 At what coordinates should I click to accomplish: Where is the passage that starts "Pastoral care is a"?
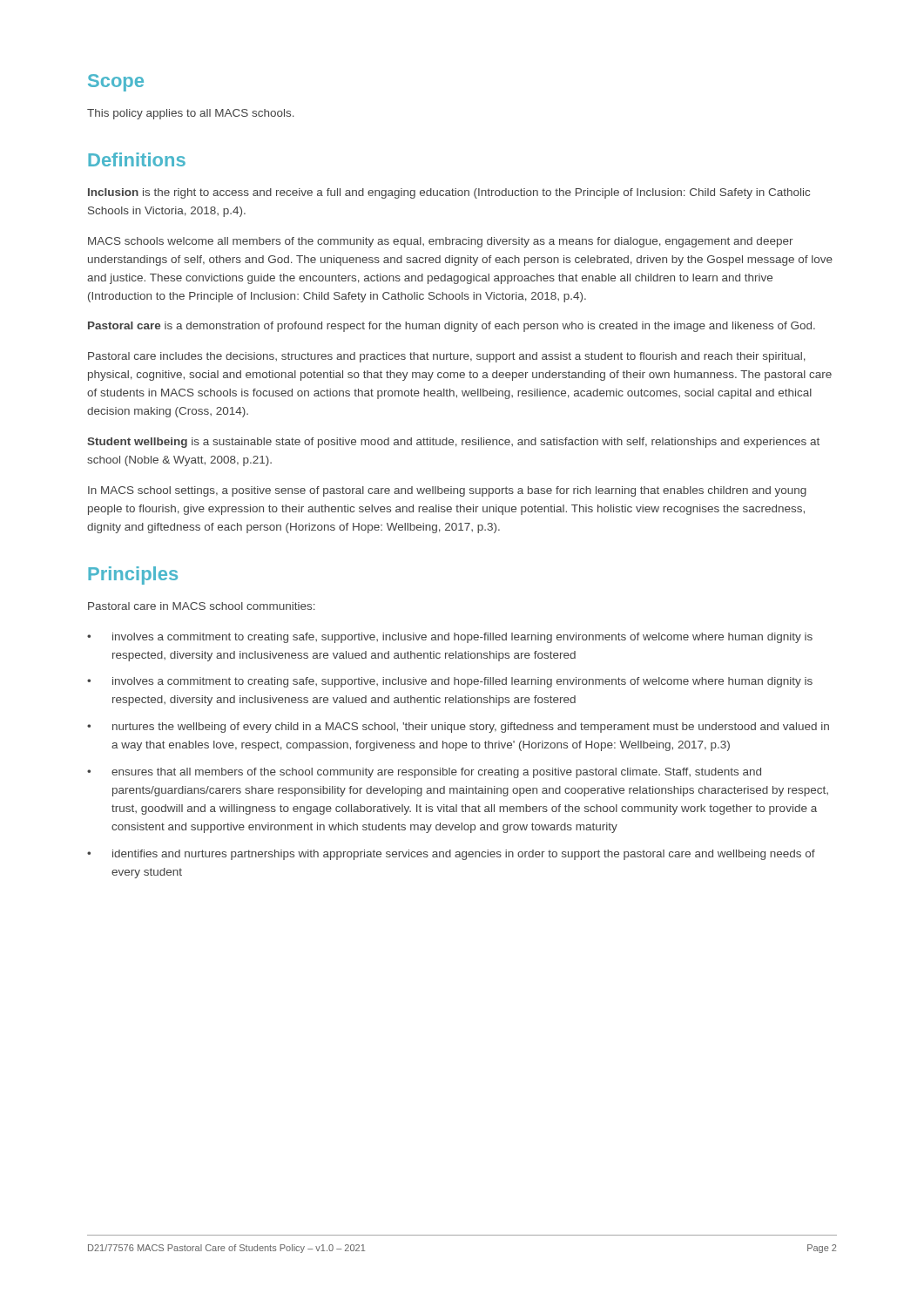point(451,326)
